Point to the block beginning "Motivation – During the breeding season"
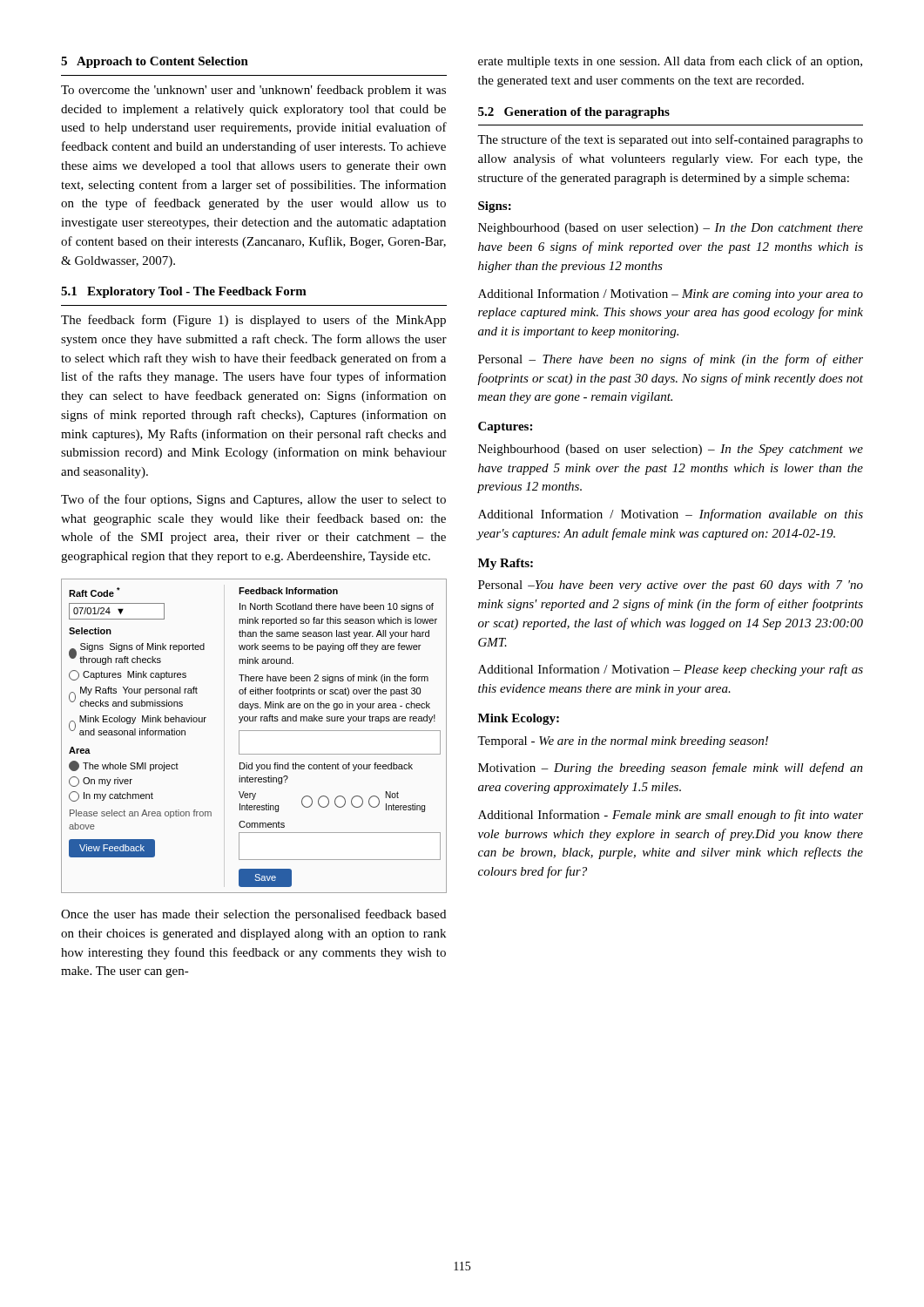The image size is (924, 1307). [670, 777]
